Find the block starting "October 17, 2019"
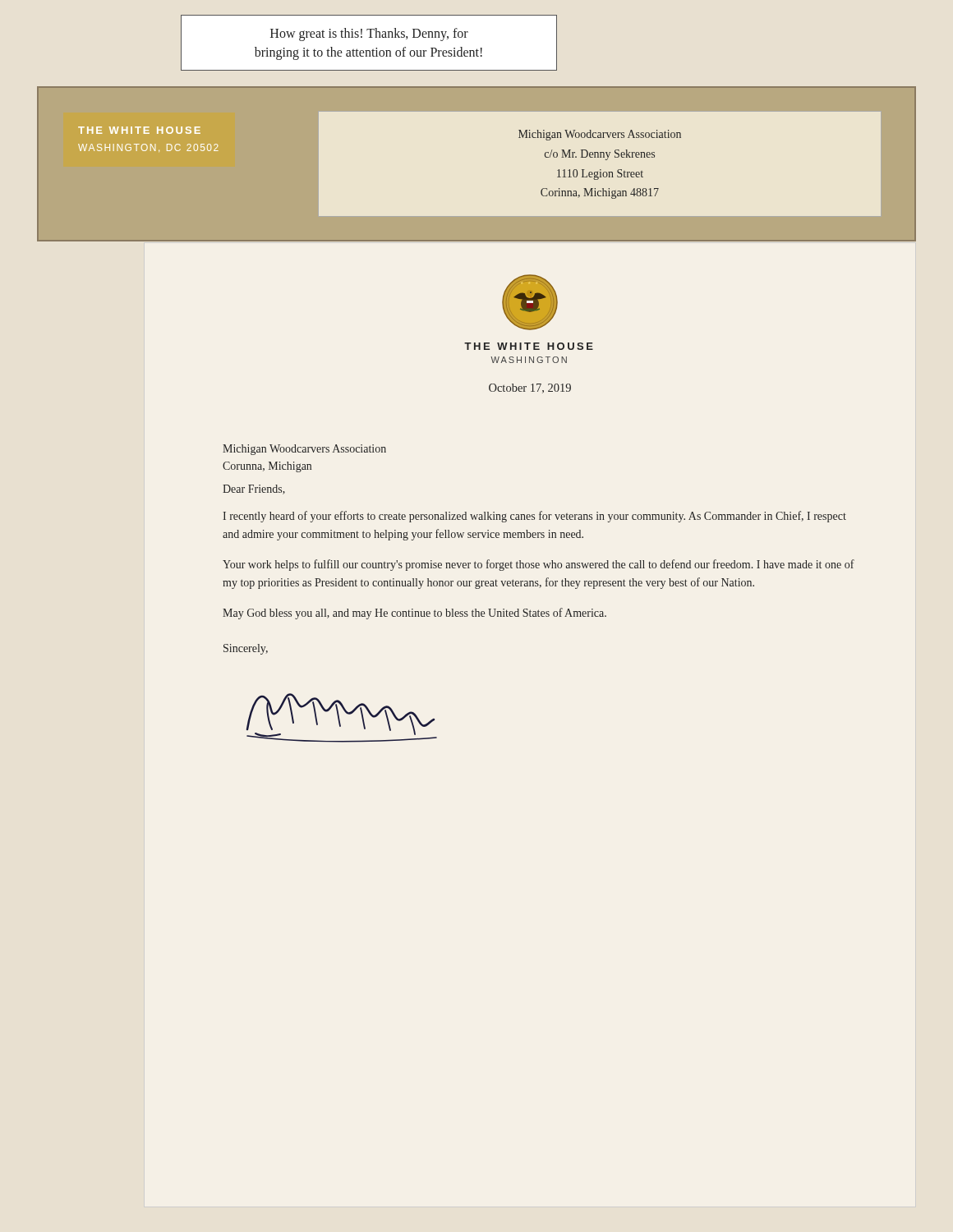The height and width of the screenshot is (1232, 953). click(530, 388)
